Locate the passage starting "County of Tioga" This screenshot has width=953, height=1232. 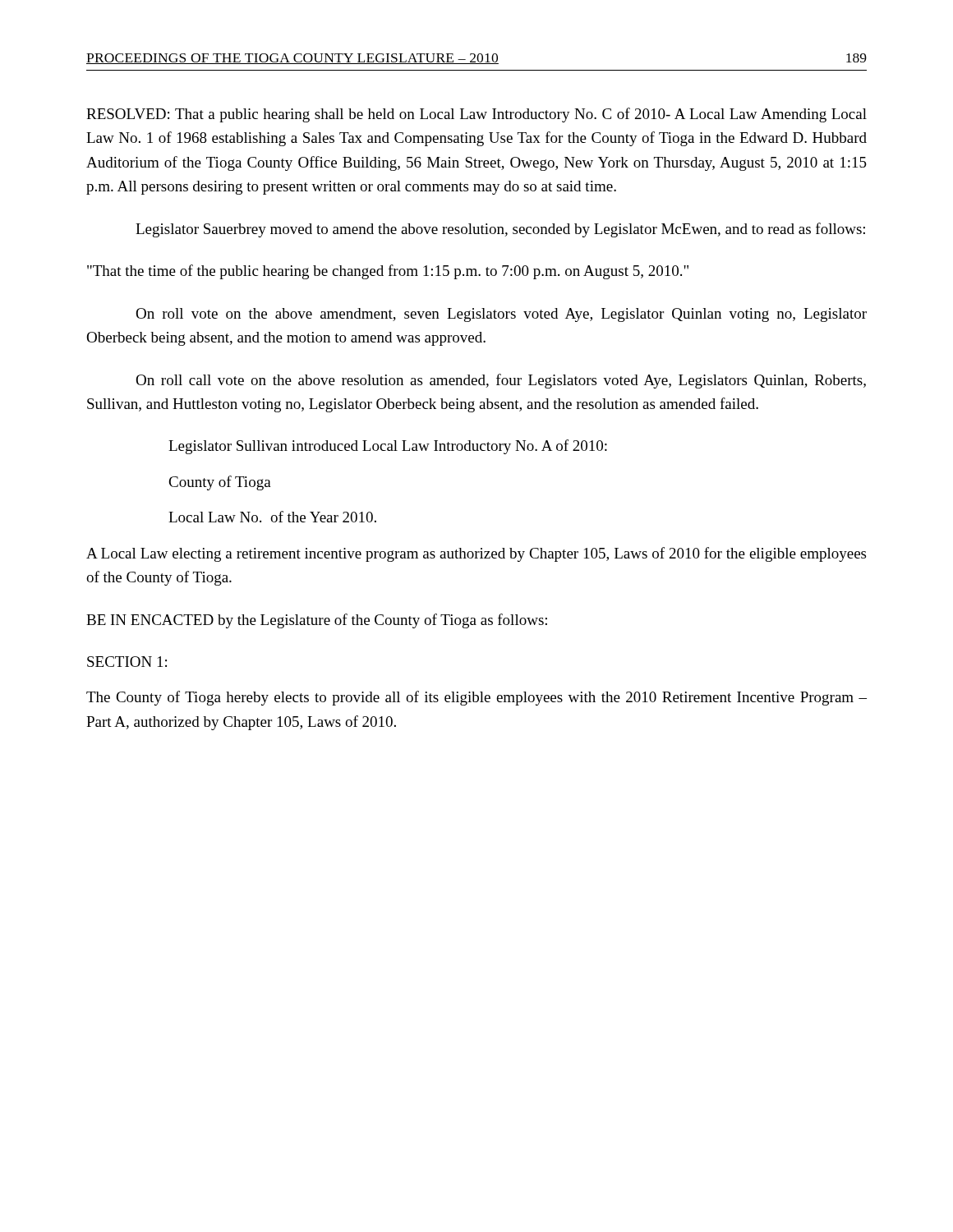tap(220, 482)
